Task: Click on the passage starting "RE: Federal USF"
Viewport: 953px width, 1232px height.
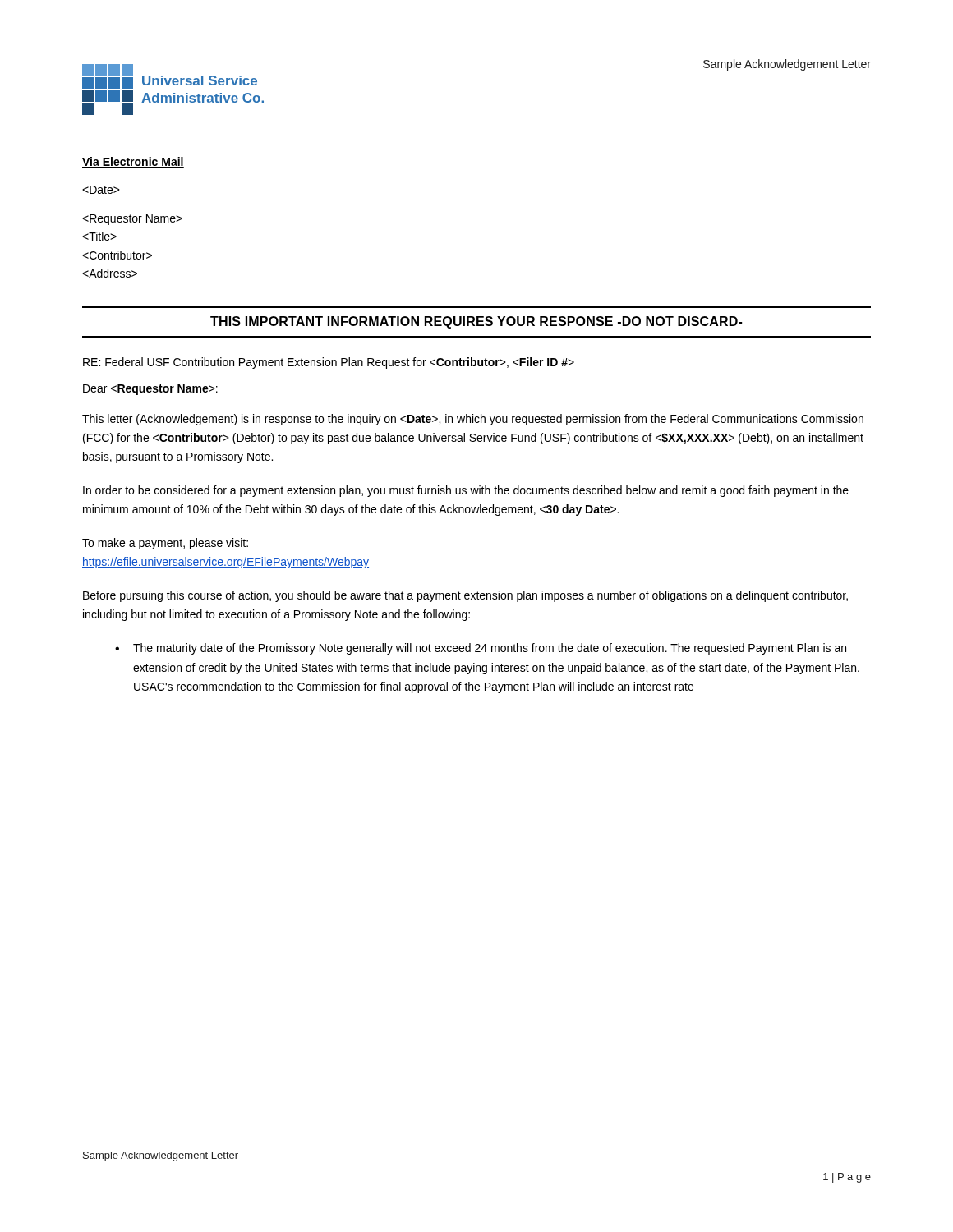Action: [328, 362]
